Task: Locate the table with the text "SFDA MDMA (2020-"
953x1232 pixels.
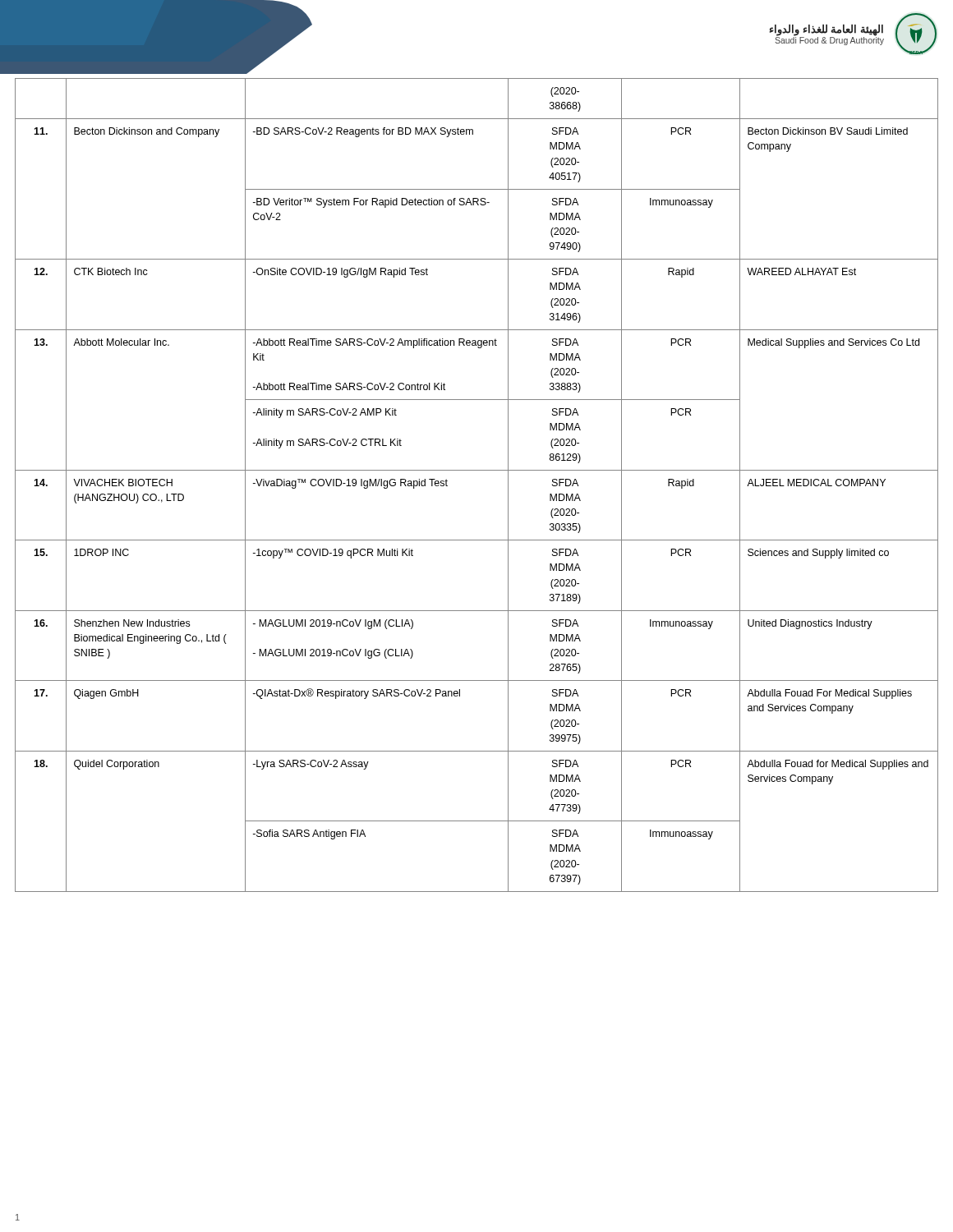Action: click(x=476, y=485)
